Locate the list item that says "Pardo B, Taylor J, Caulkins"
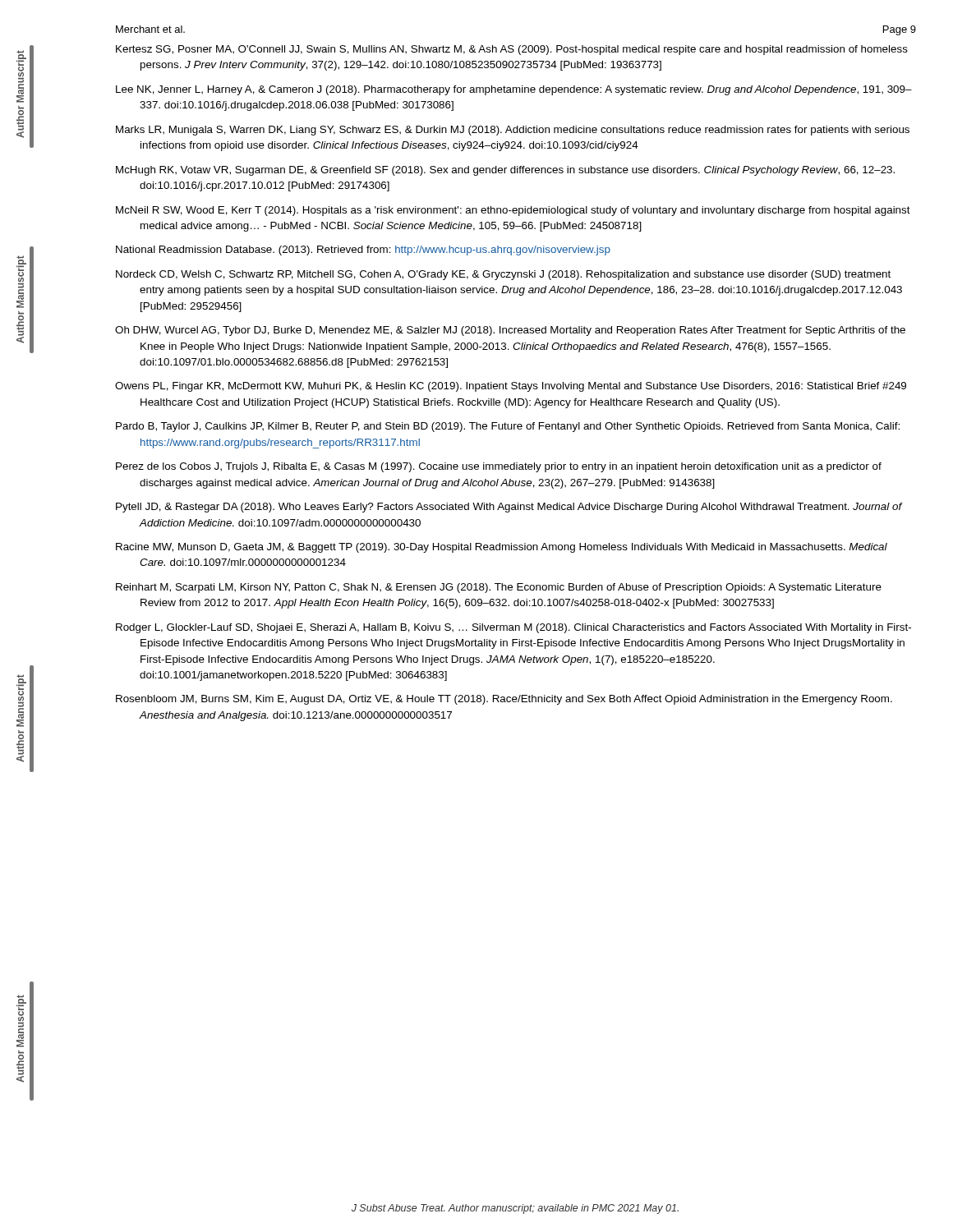 click(x=508, y=434)
